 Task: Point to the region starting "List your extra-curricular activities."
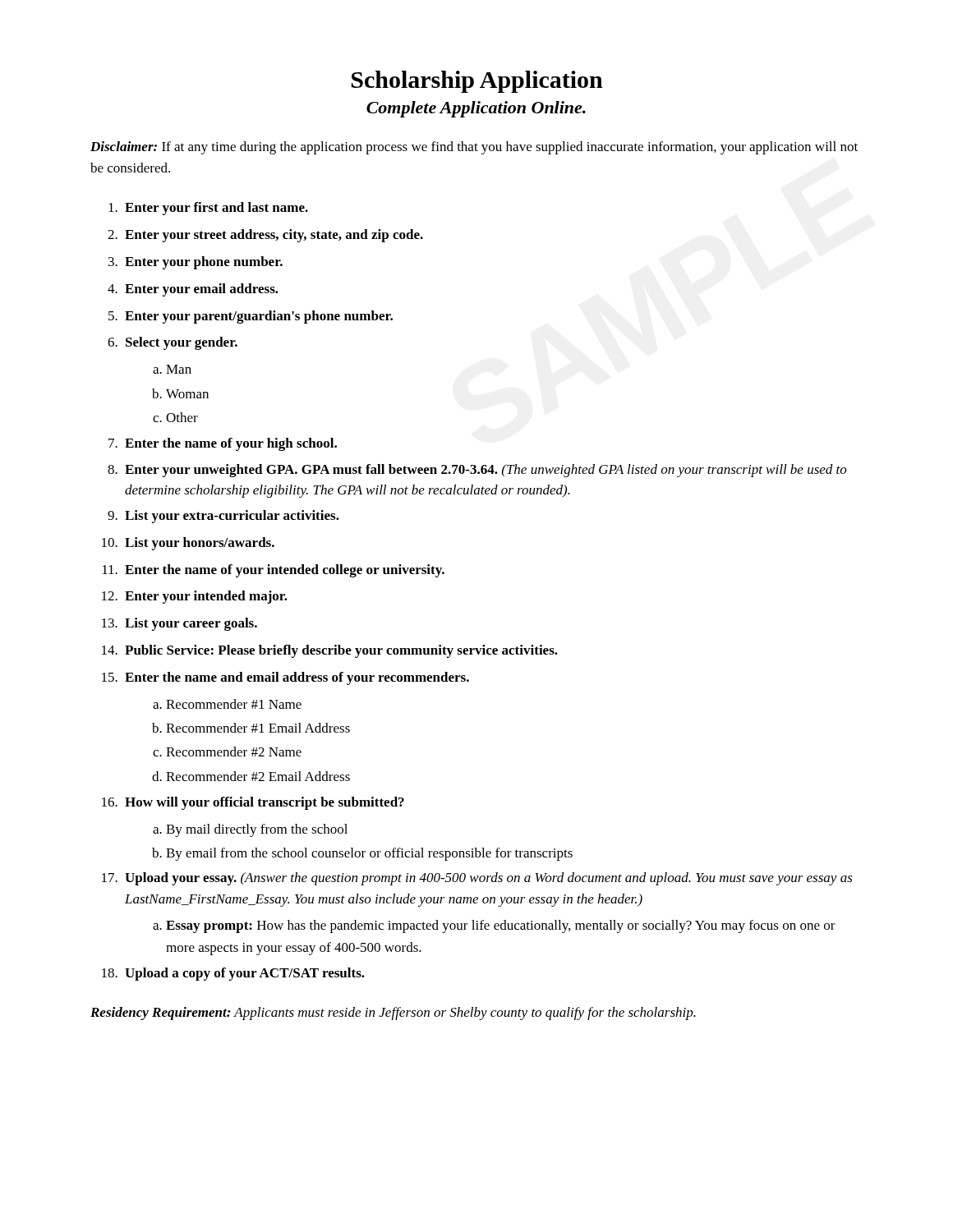232,515
